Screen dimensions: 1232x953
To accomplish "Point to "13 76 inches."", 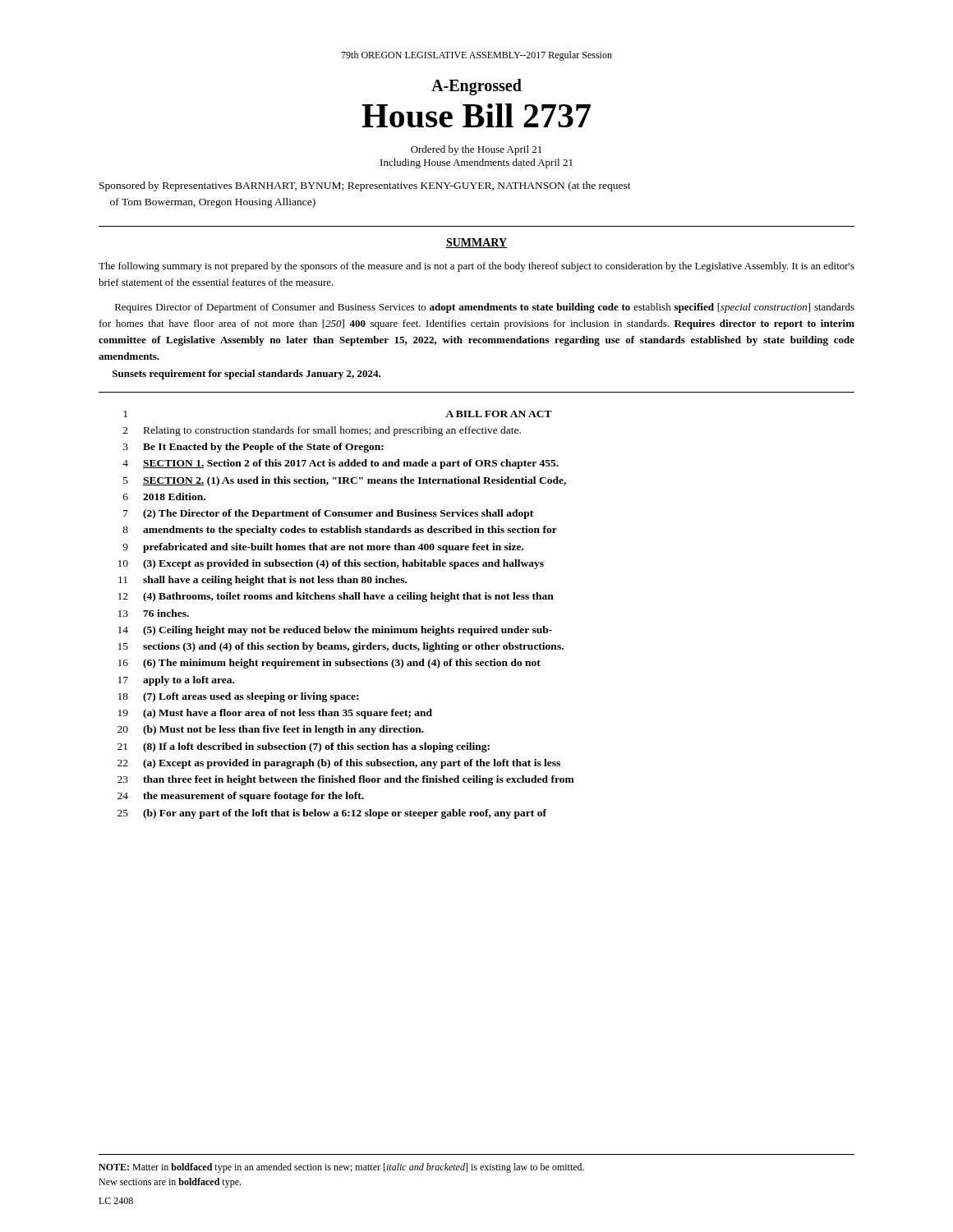I will pyautogui.click(x=154, y=613).
